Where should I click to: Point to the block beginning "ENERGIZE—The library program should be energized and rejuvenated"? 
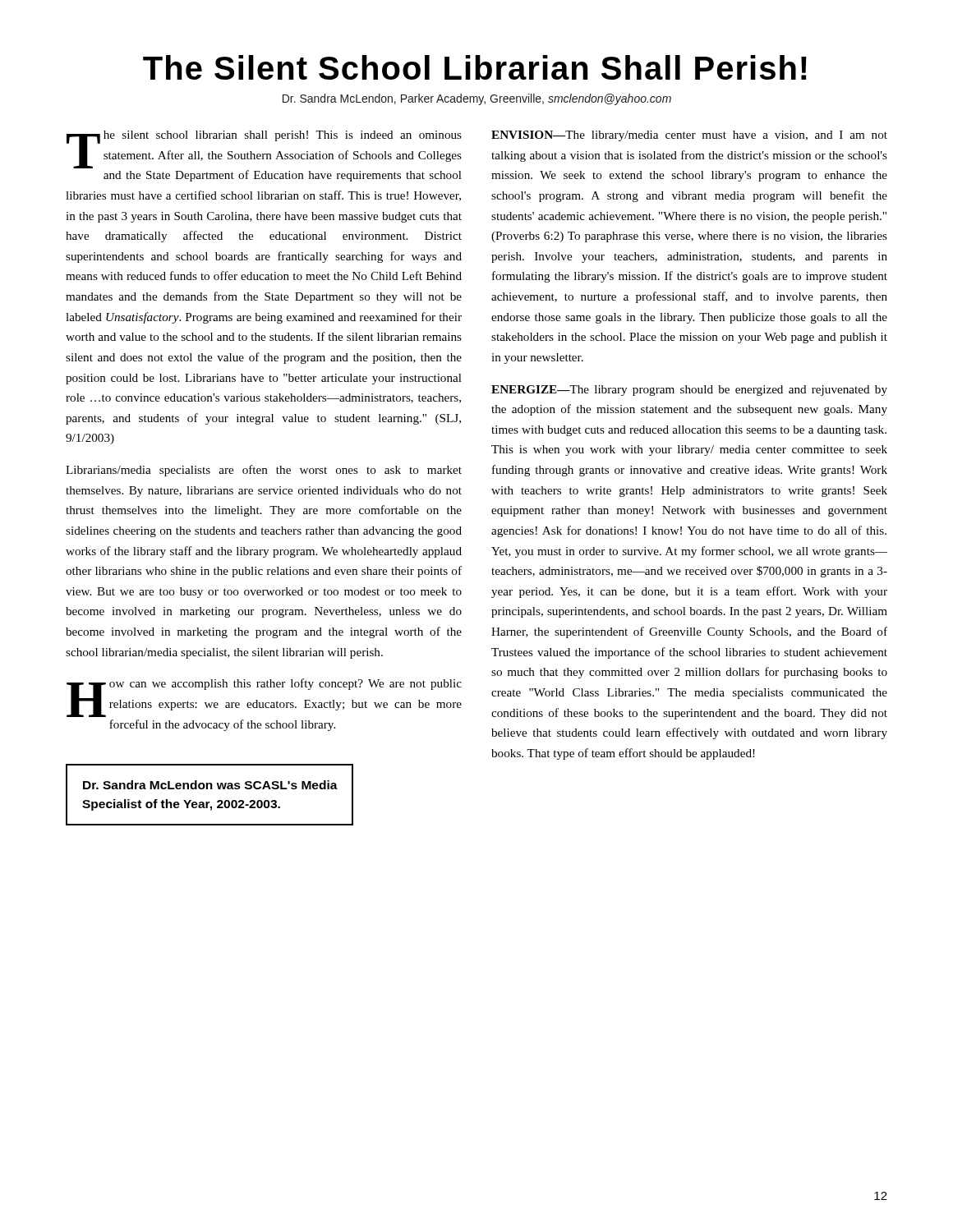(x=689, y=571)
